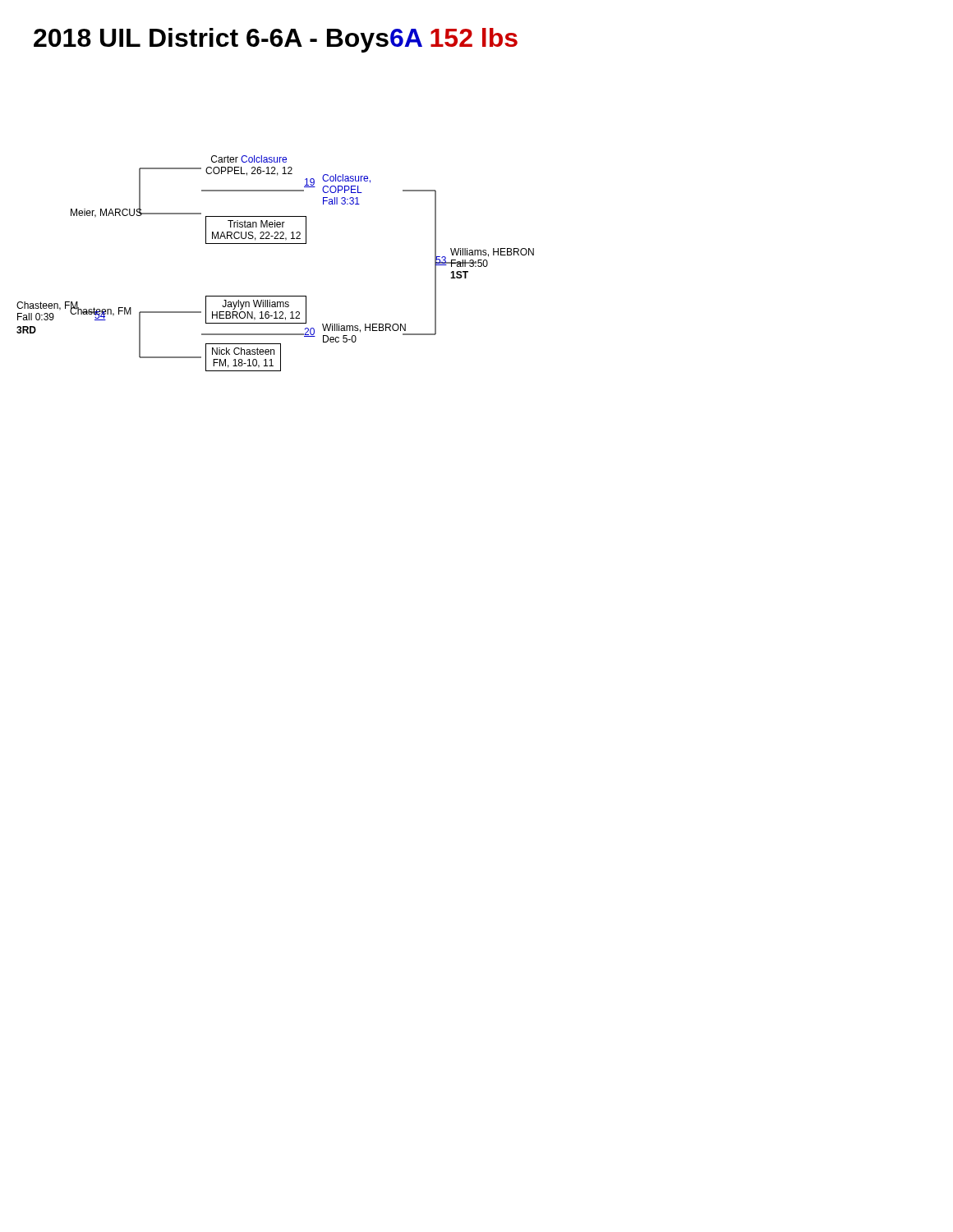
Task: Locate the text block starting "2018 UIL District 6-6A - Boys6A 152"
Action: 276,38
